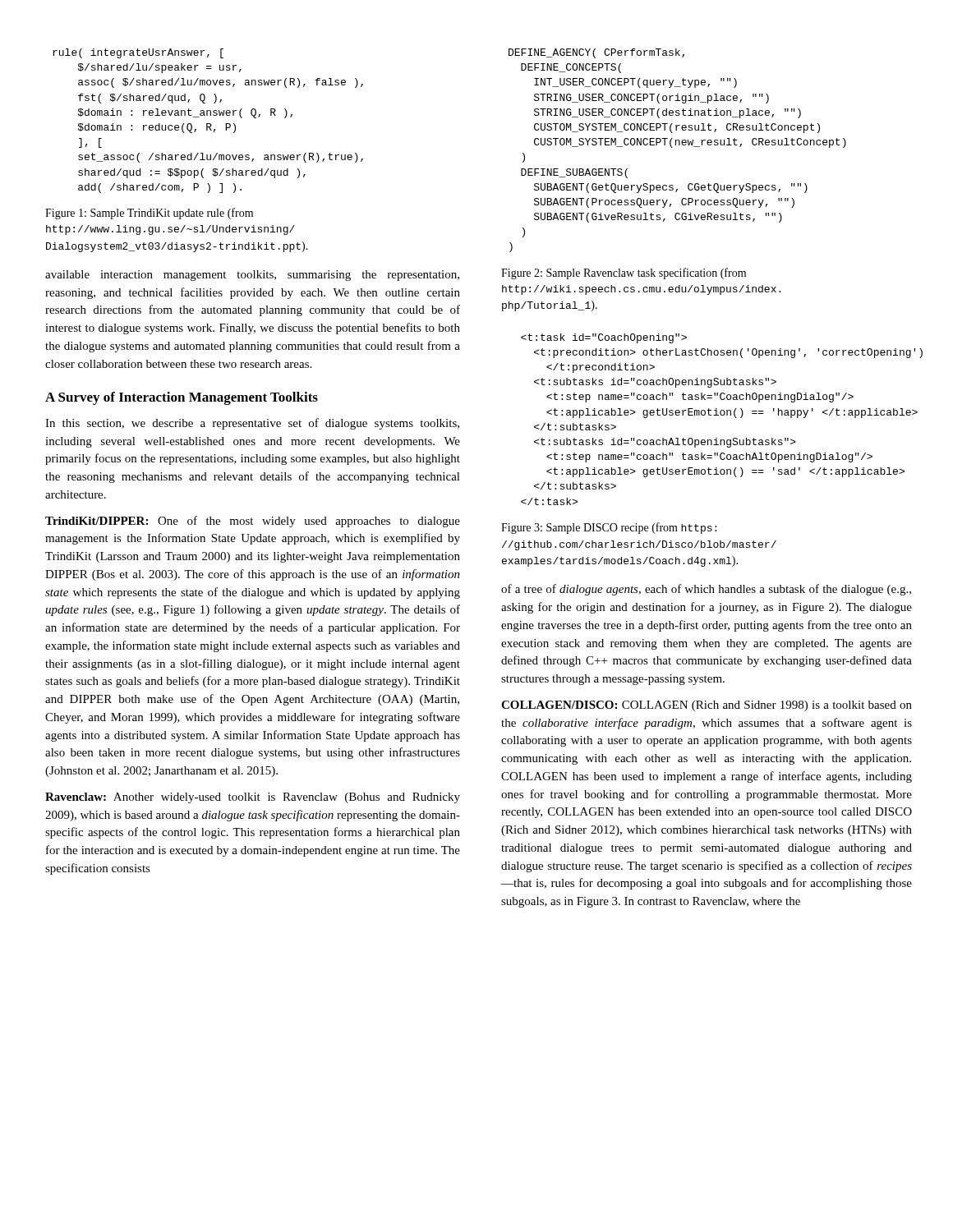Select the text starting "In this section, we"
The width and height of the screenshot is (953, 1232).
coord(253,459)
